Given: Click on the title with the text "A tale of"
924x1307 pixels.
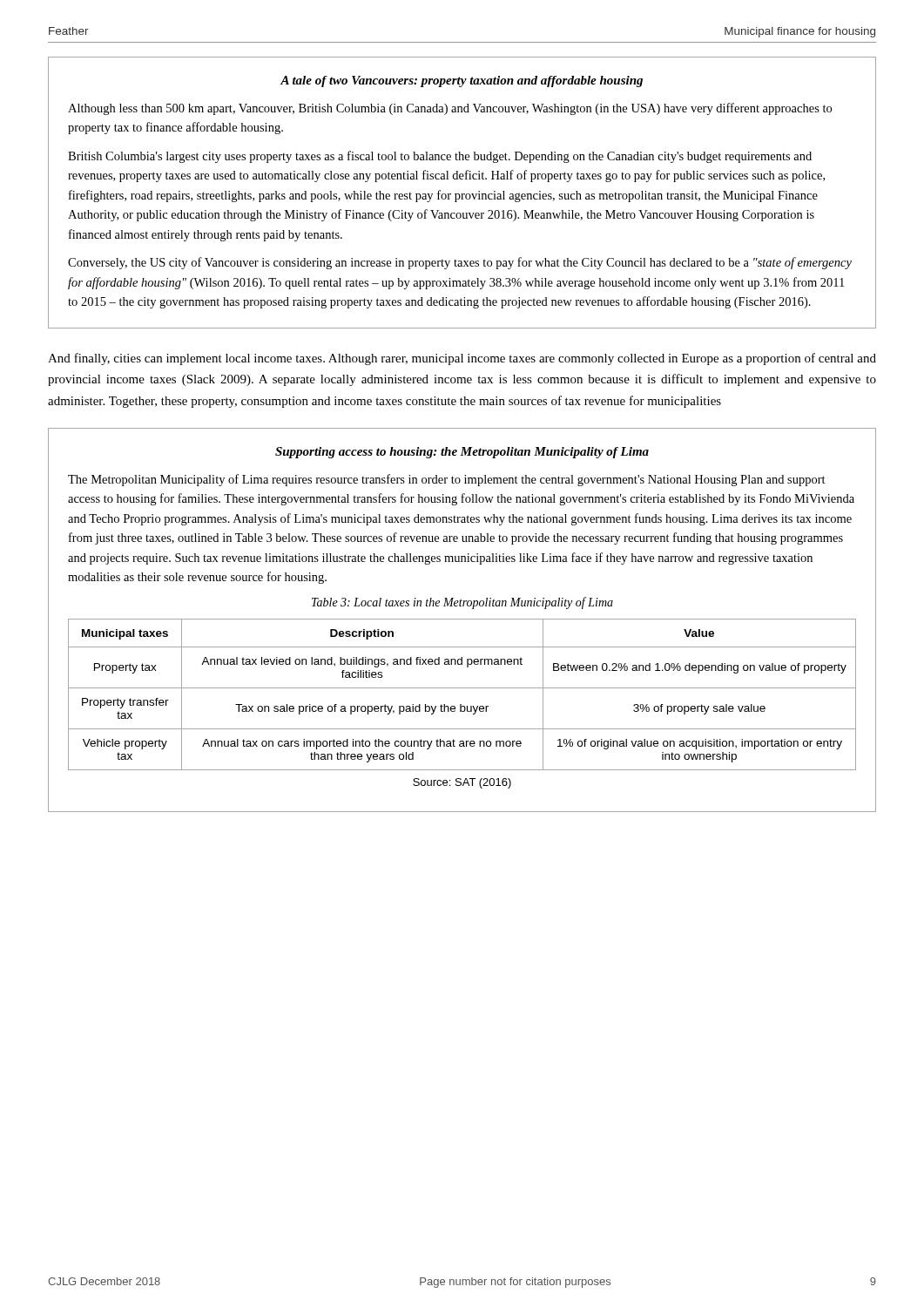Looking at the screenshot, I should pos(462,80).
